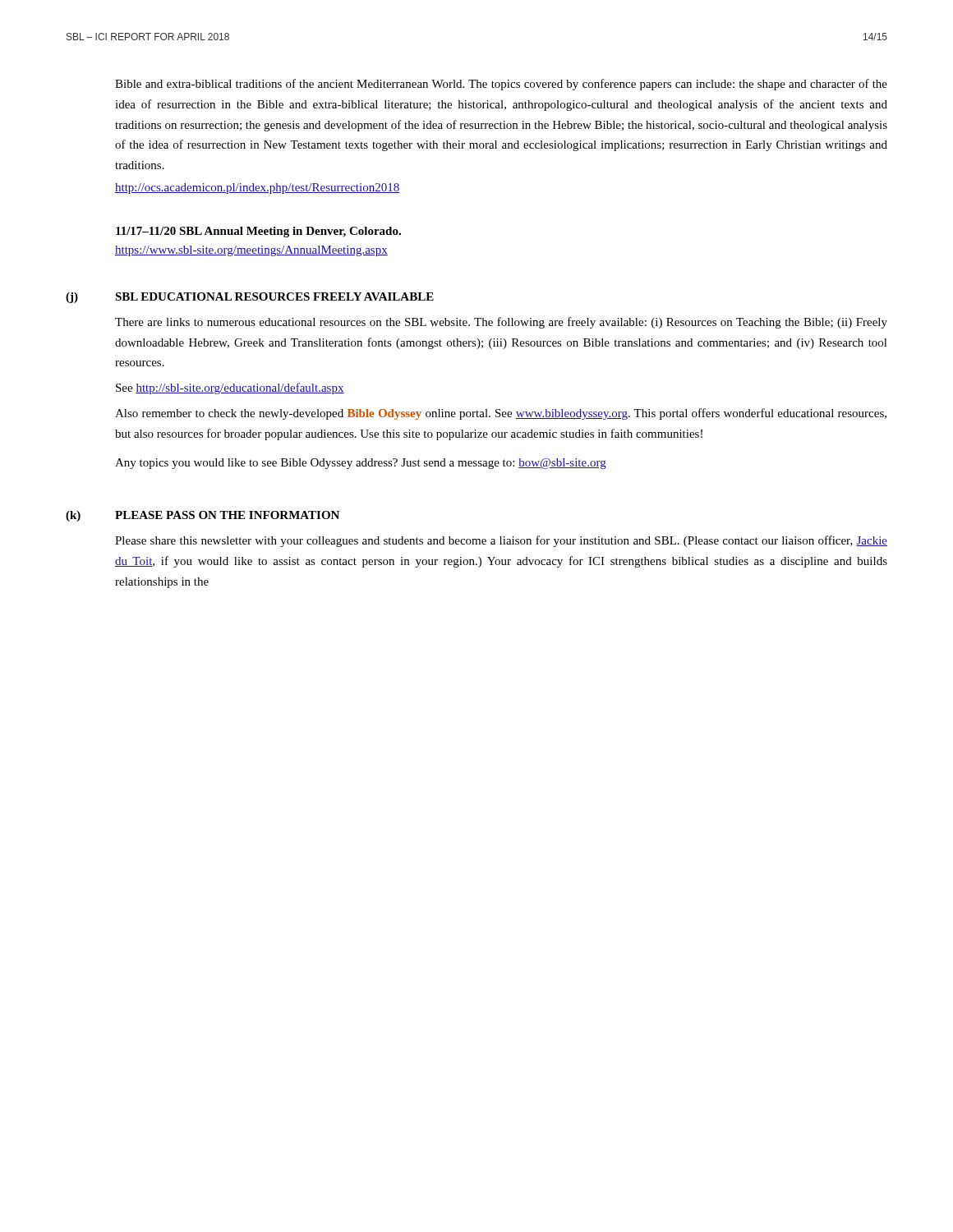
Task: Where is the passage that starts "There are links to numerous educational"?
Action: coord(501,342)
